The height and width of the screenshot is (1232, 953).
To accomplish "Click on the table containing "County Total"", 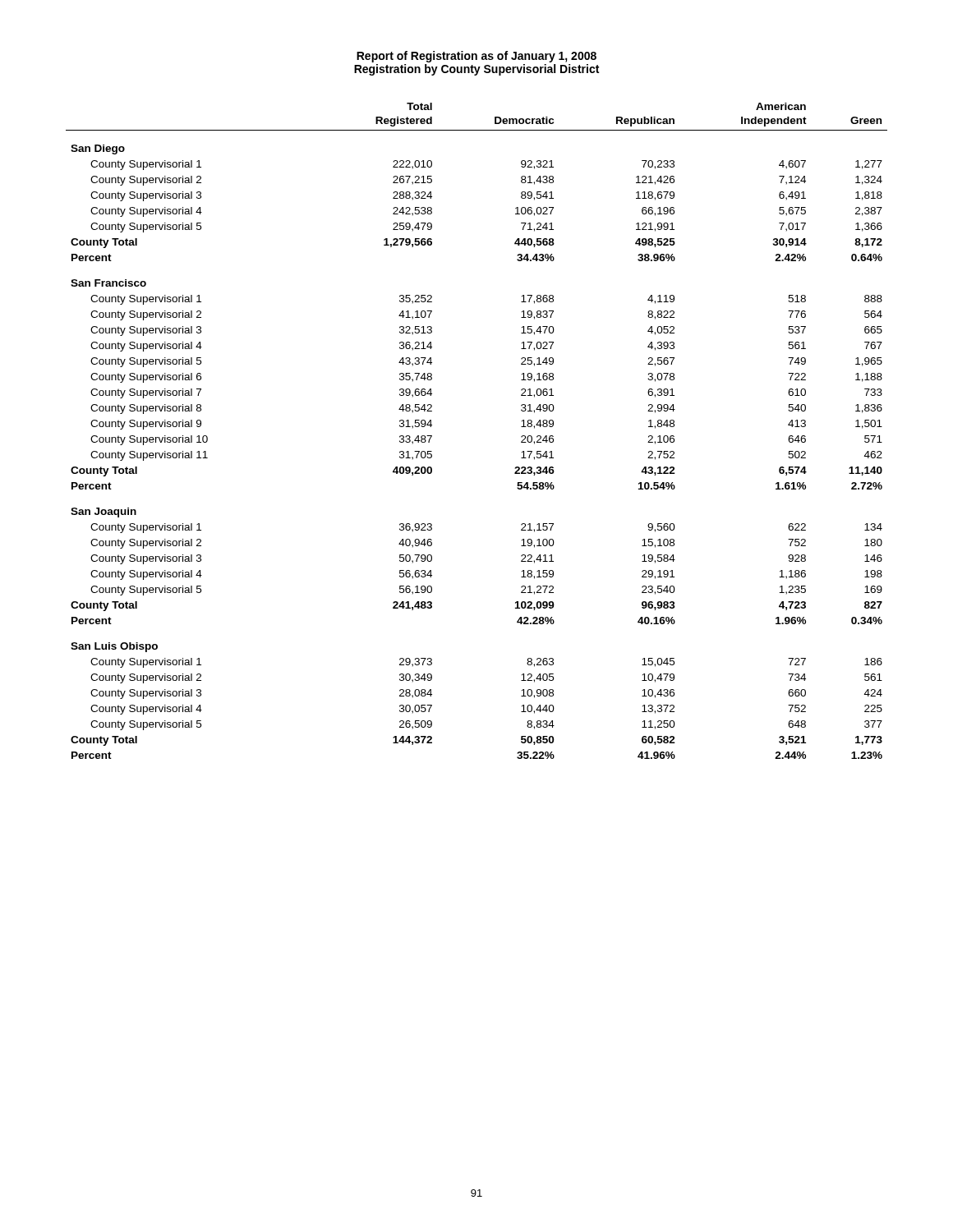I will click(476, 431).
